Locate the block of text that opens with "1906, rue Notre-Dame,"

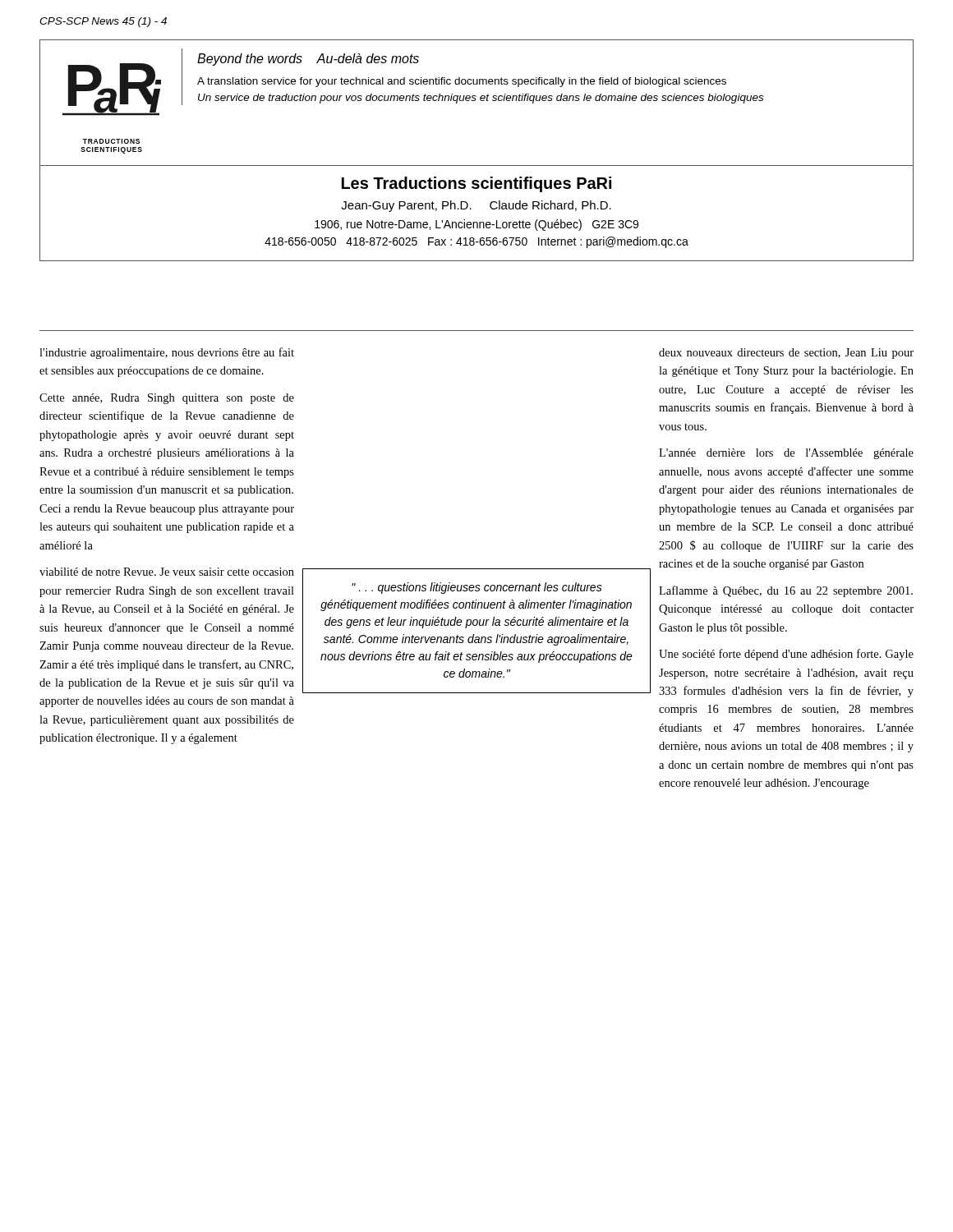(476, 233)
